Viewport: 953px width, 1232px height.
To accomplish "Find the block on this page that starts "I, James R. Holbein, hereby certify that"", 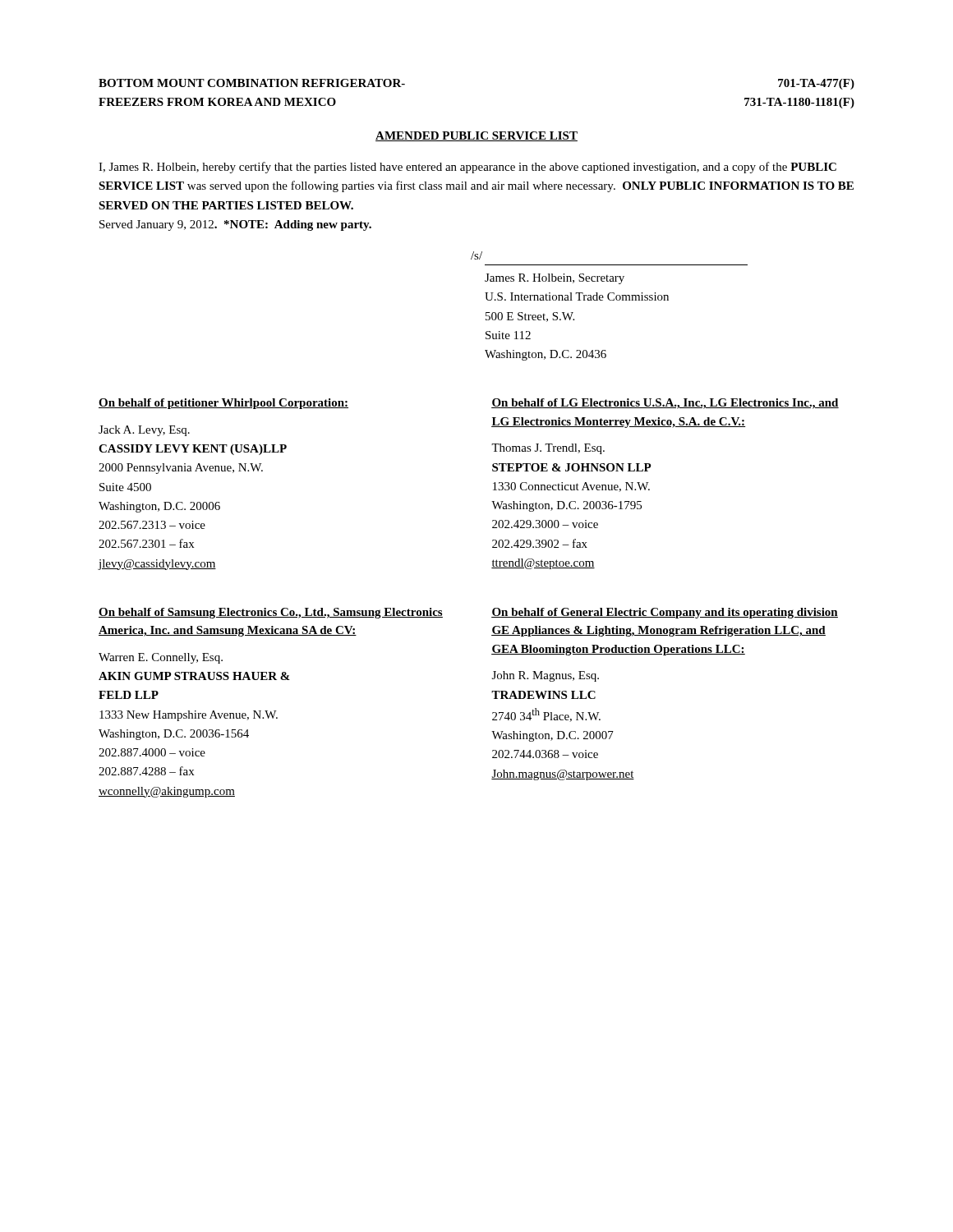I will tap(476, 195).
